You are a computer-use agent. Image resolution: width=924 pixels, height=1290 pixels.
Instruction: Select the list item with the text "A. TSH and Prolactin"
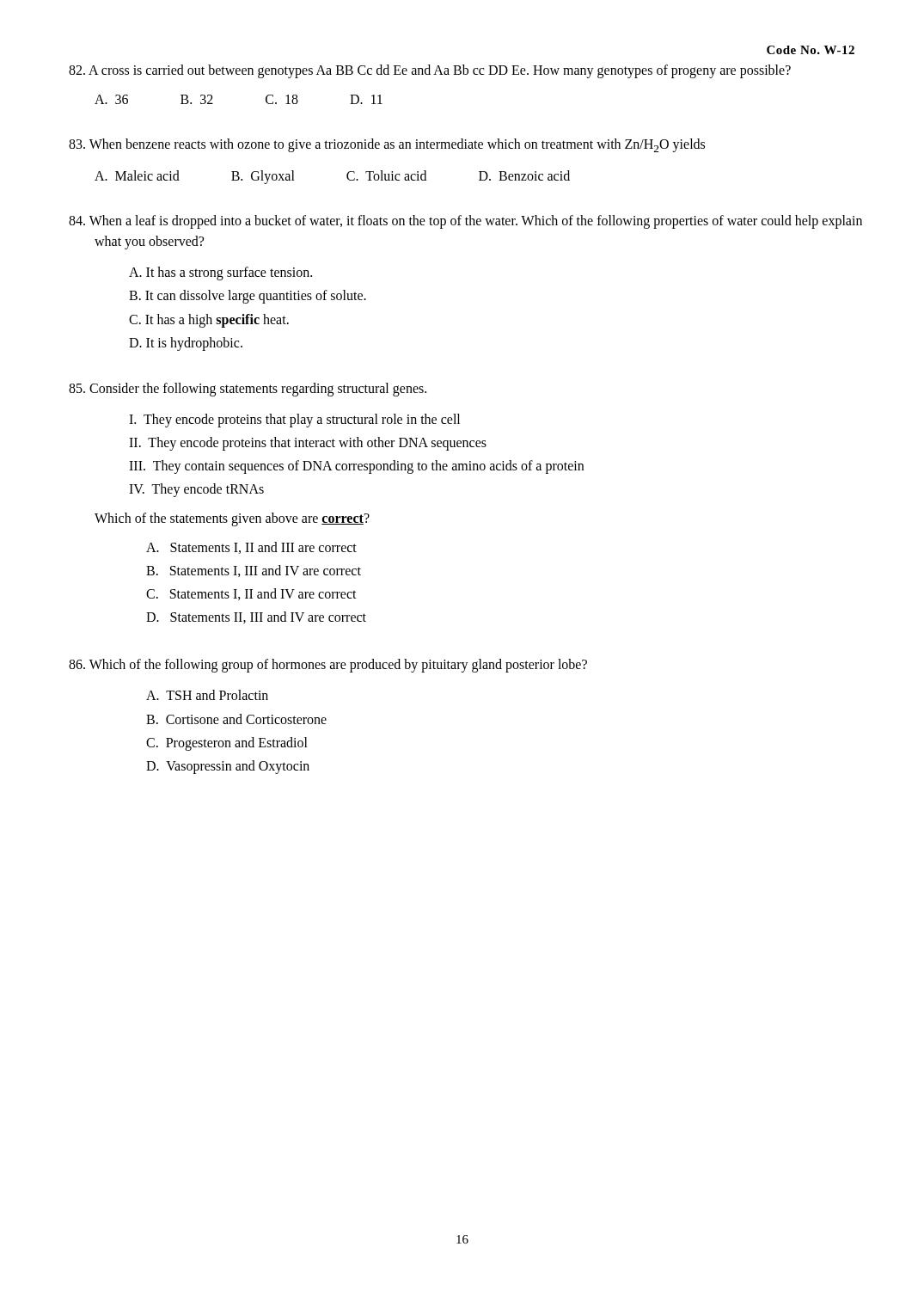coord(207,696)
